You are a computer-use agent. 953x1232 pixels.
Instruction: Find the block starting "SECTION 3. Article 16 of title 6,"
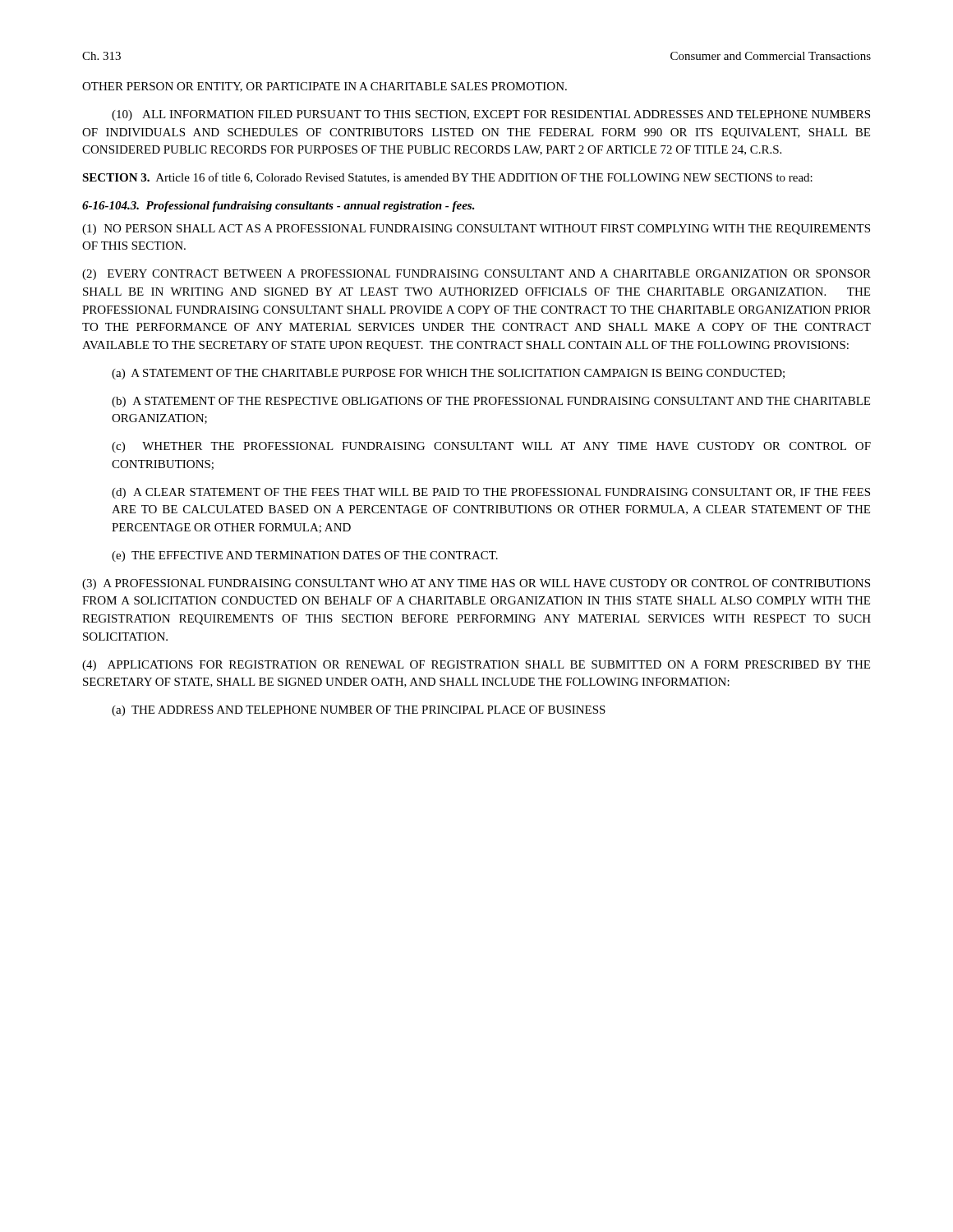pyautogui.click(x=476, y=178)
